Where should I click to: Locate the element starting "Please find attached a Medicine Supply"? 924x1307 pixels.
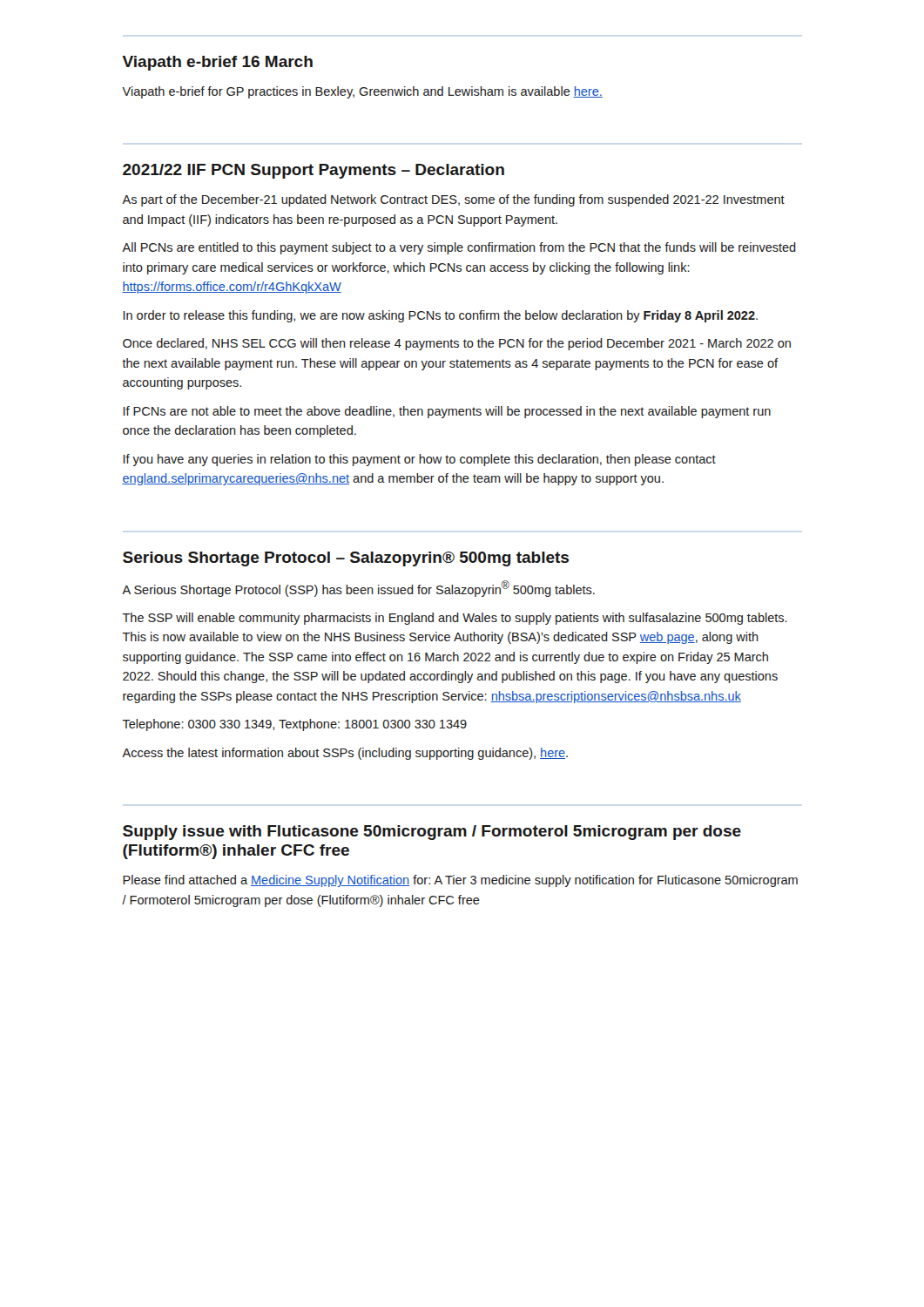460,890
